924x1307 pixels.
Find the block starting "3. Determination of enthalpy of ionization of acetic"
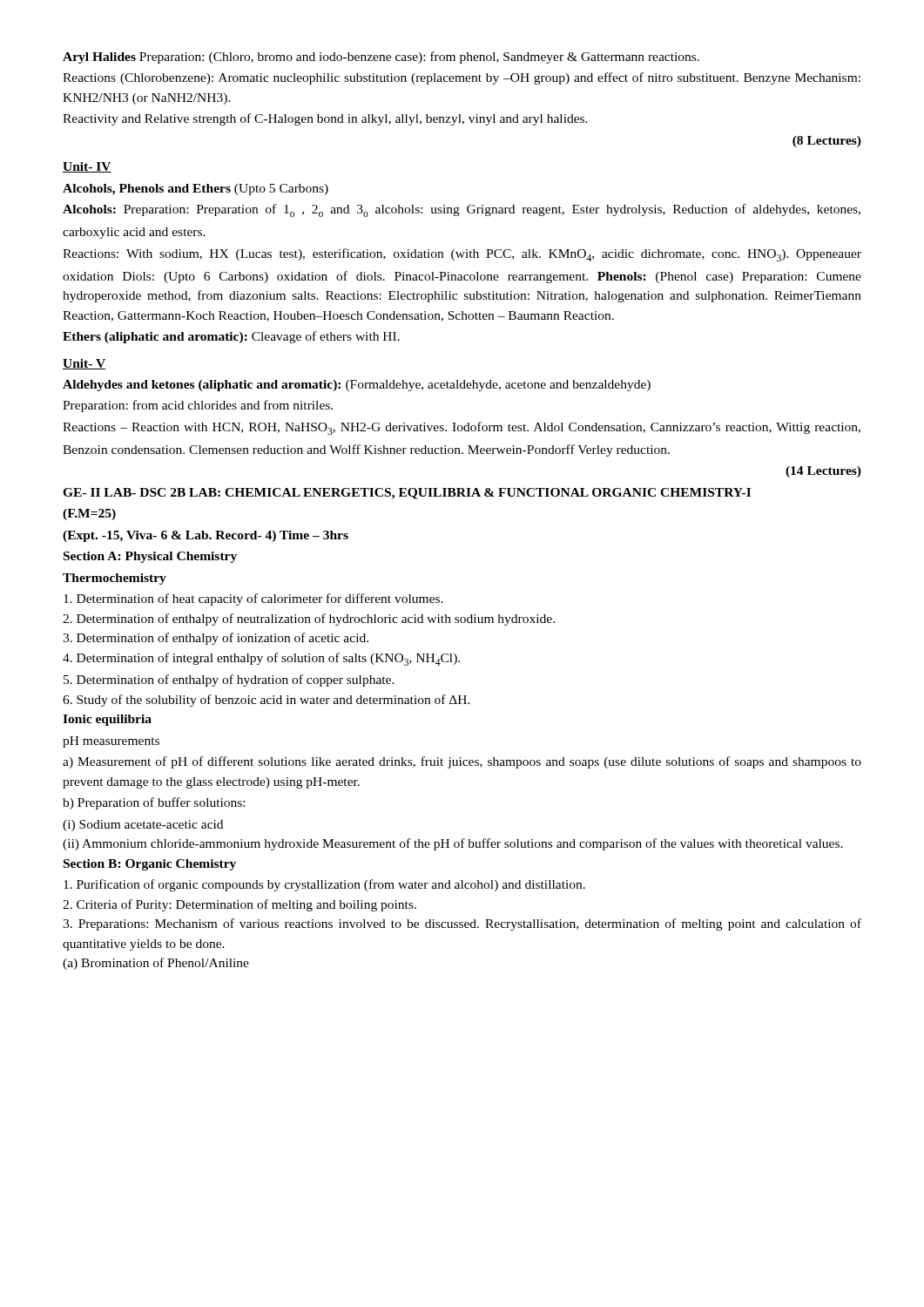pyautogui.click(x=216, y=639)
